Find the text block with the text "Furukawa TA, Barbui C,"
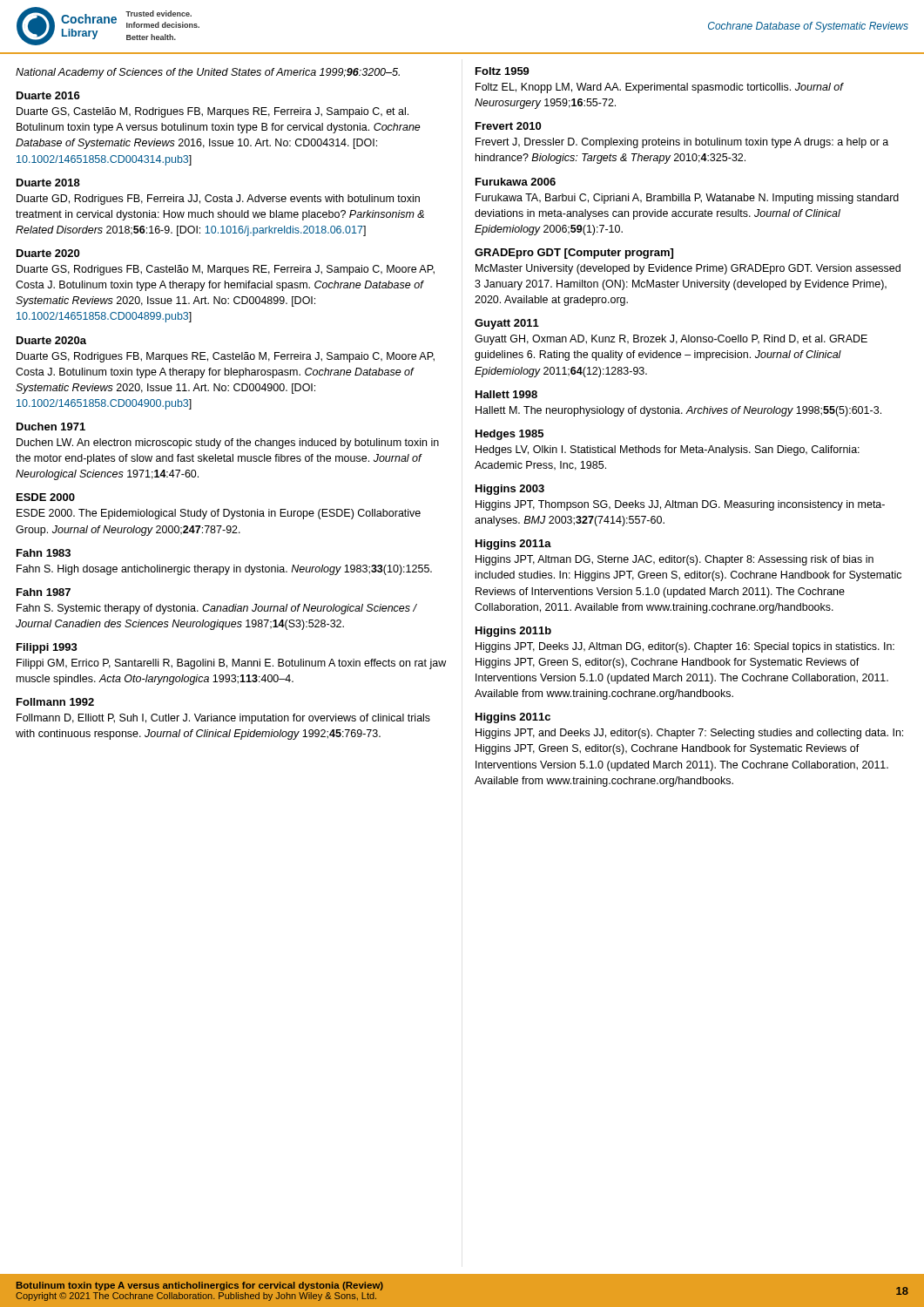This screenshot has width=924, height=1307. click(687, 213)
